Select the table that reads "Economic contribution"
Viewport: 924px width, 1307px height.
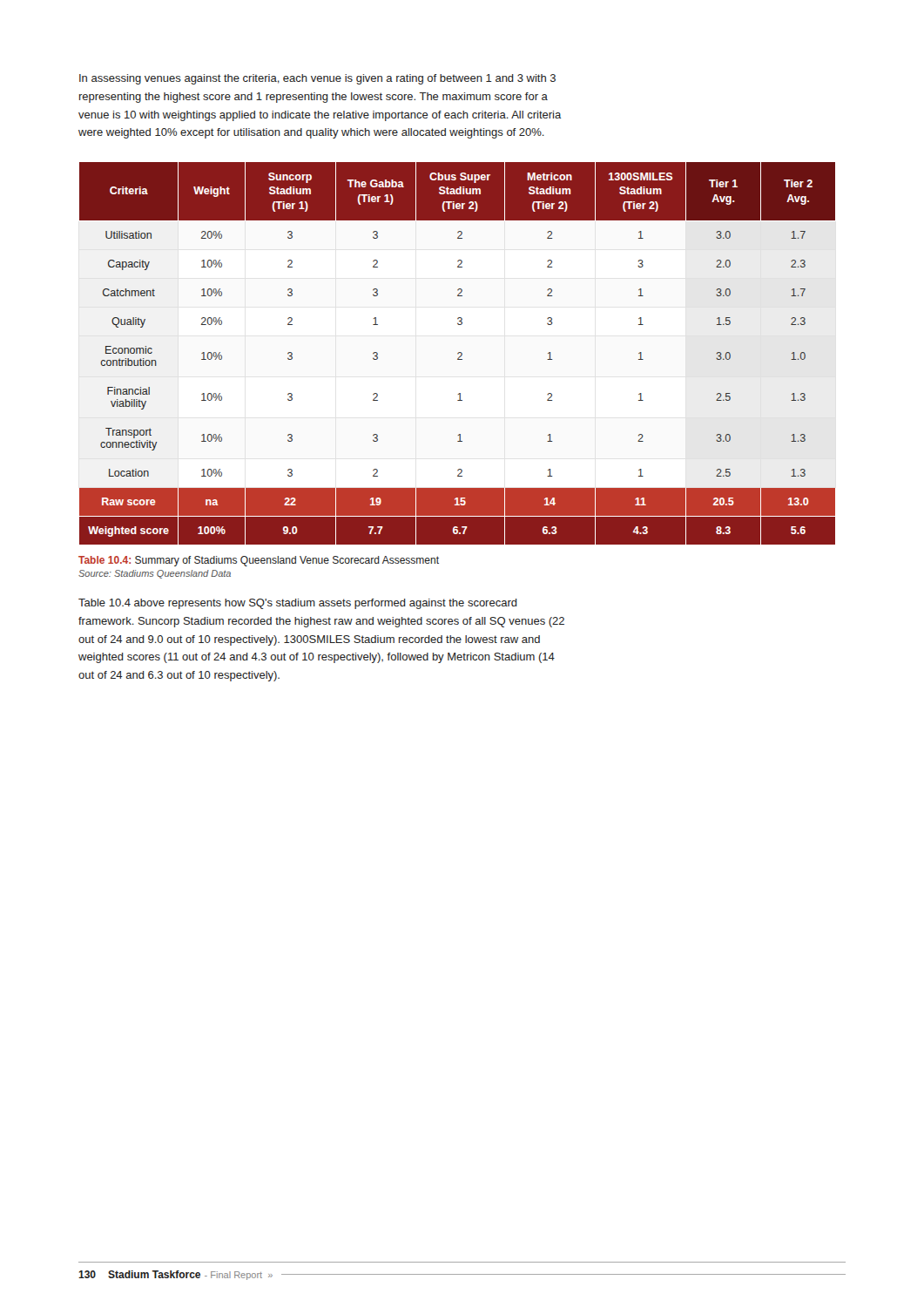[x=457, y=353]
